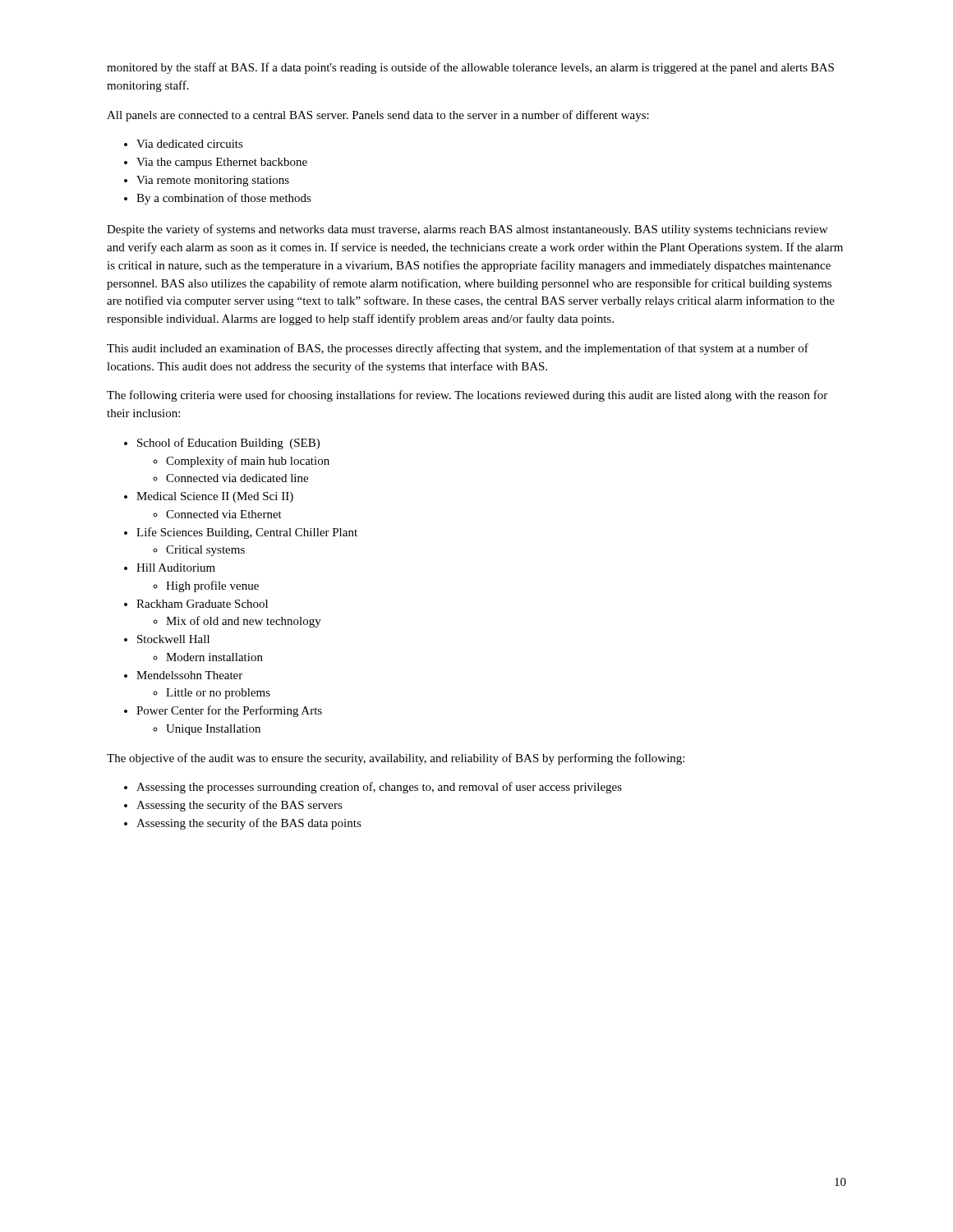Select the text block with the text "The following criteria were used for choosing"

(x=476, y=405)
